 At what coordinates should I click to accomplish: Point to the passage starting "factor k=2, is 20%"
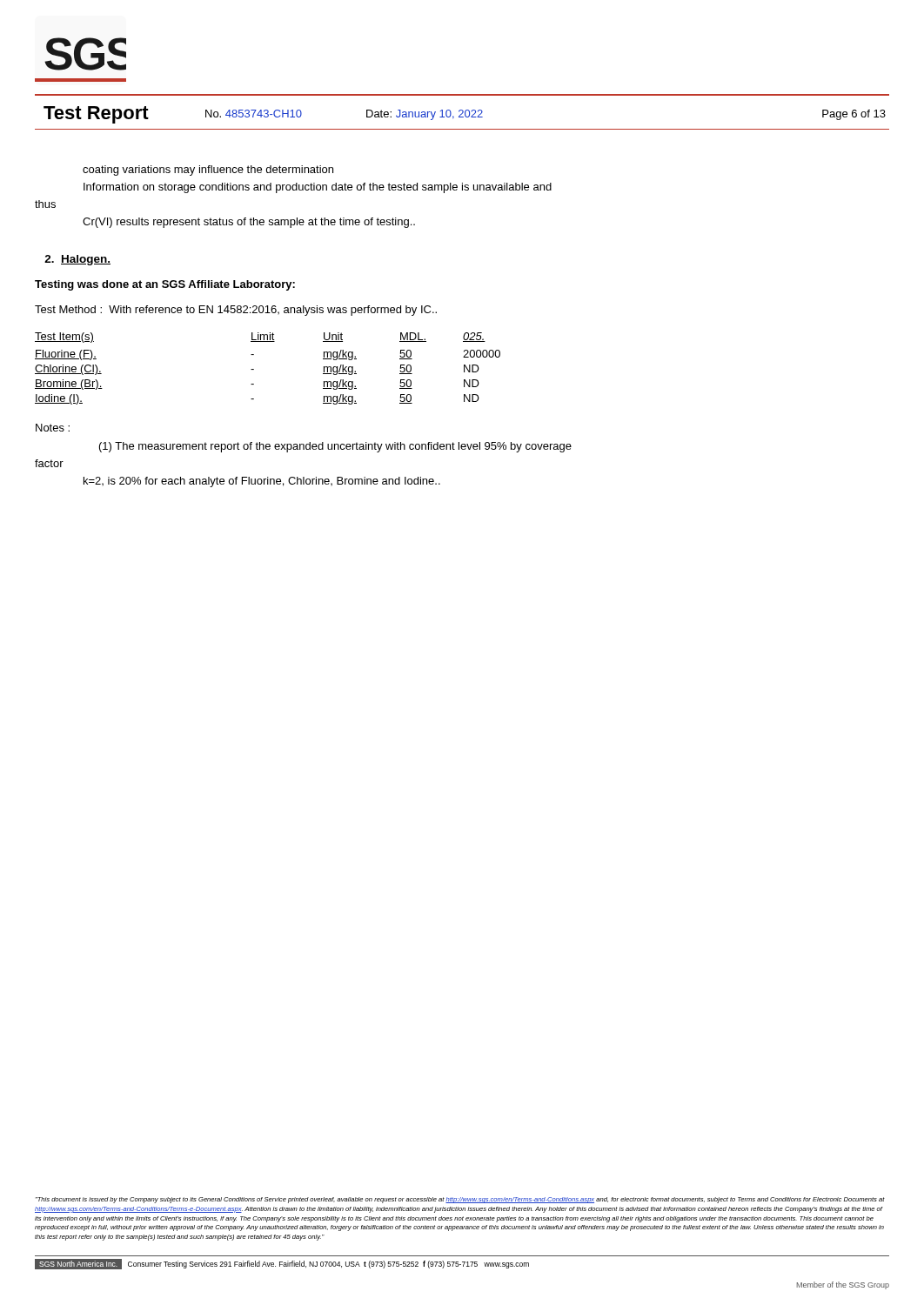click(x=238, y=473)
